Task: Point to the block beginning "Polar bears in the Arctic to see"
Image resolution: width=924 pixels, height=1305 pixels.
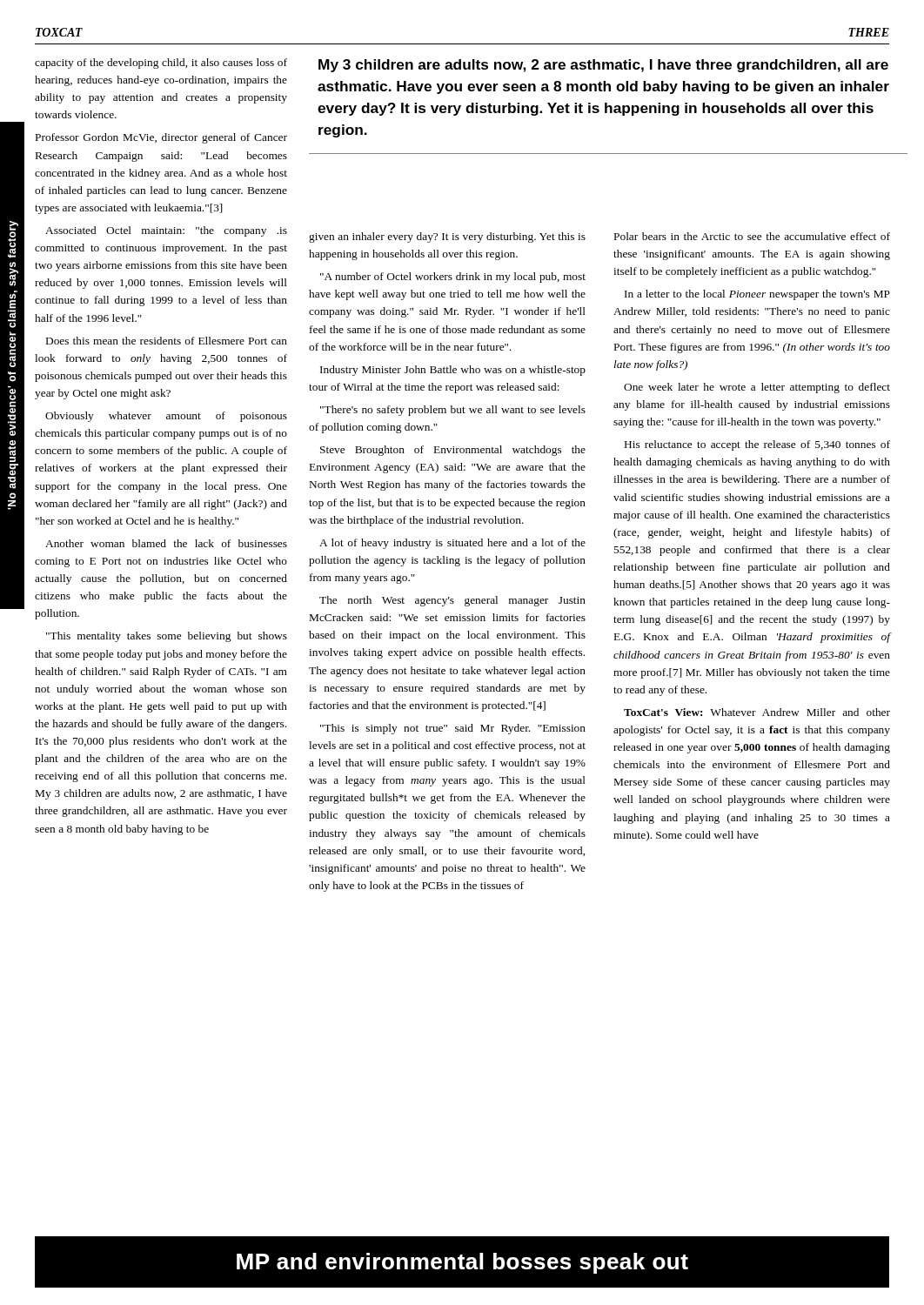Action: 752,536
